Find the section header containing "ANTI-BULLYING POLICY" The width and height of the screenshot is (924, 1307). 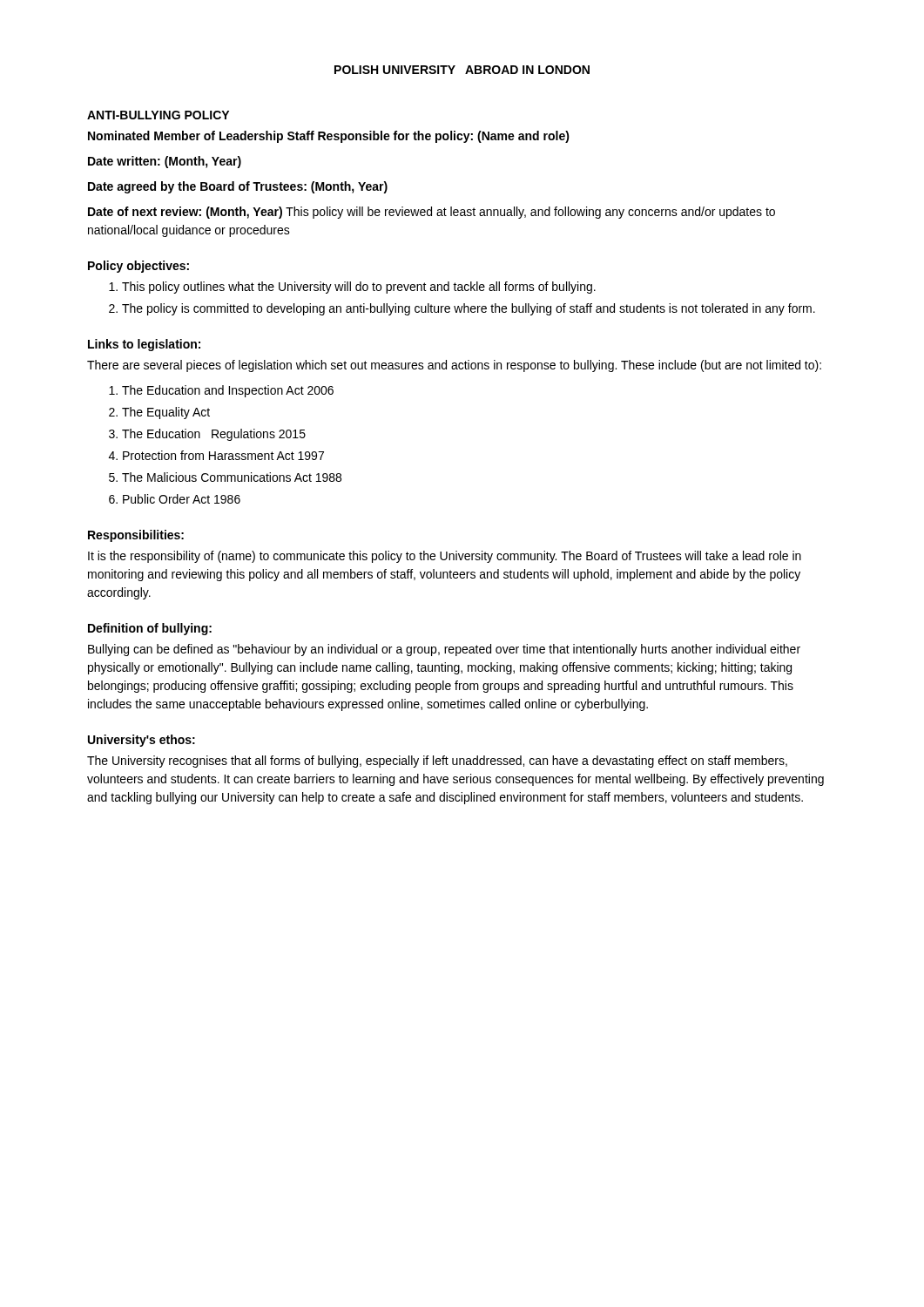[158, 115]
